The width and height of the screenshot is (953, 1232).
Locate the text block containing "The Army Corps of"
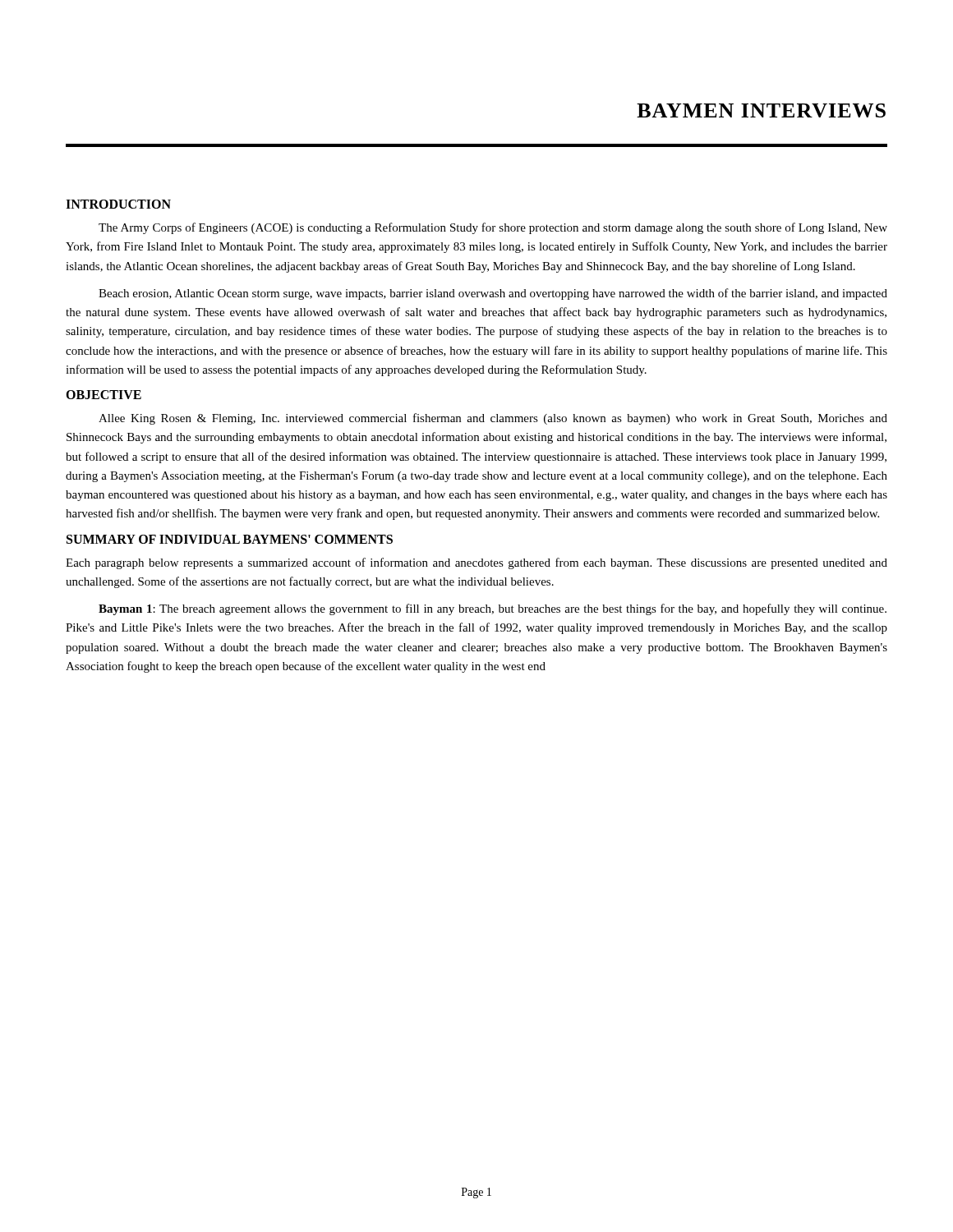pos(476,247)
